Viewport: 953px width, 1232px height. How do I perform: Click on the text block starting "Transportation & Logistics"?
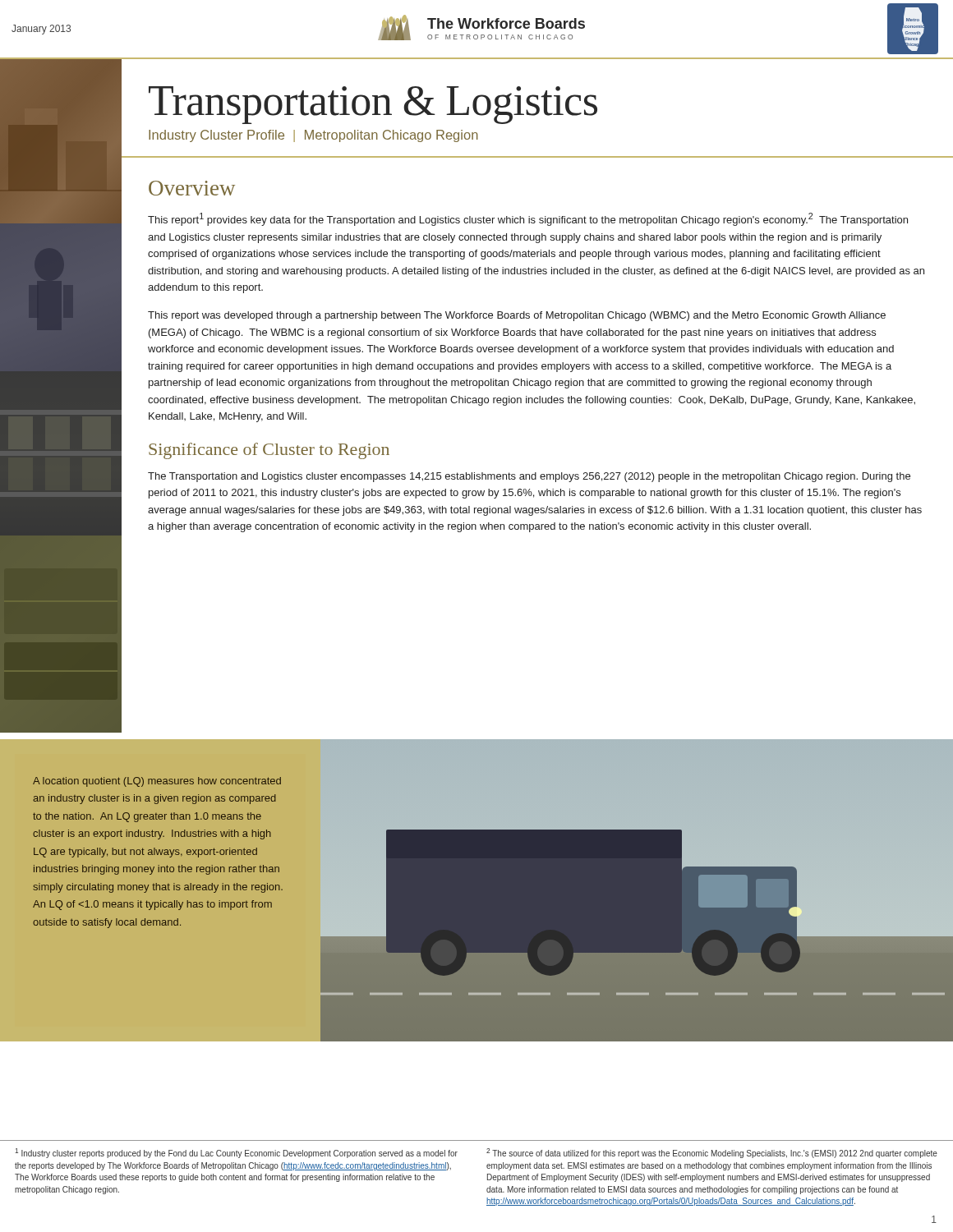(550, 110)
